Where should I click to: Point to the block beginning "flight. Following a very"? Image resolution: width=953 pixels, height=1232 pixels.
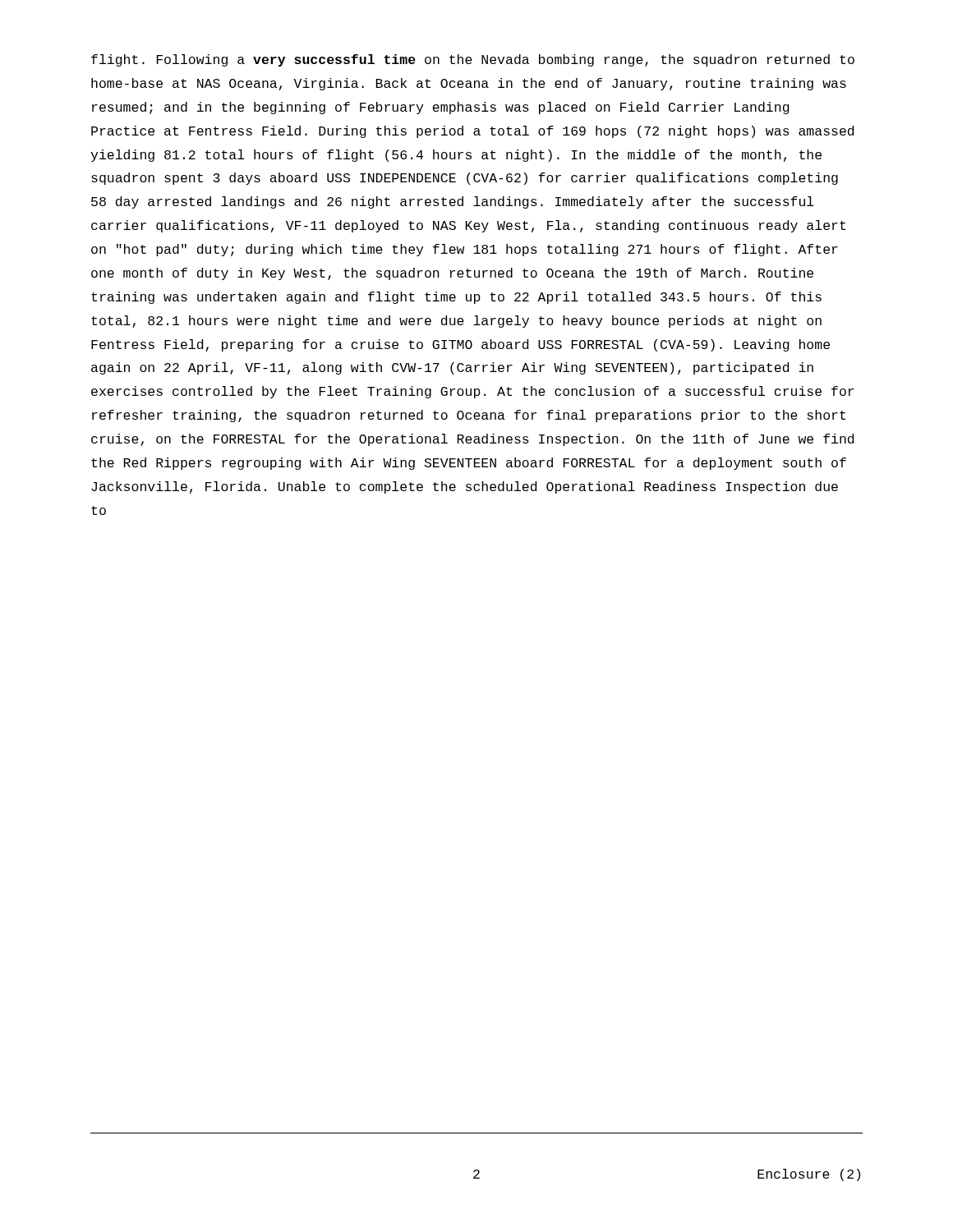pos(473,286)
